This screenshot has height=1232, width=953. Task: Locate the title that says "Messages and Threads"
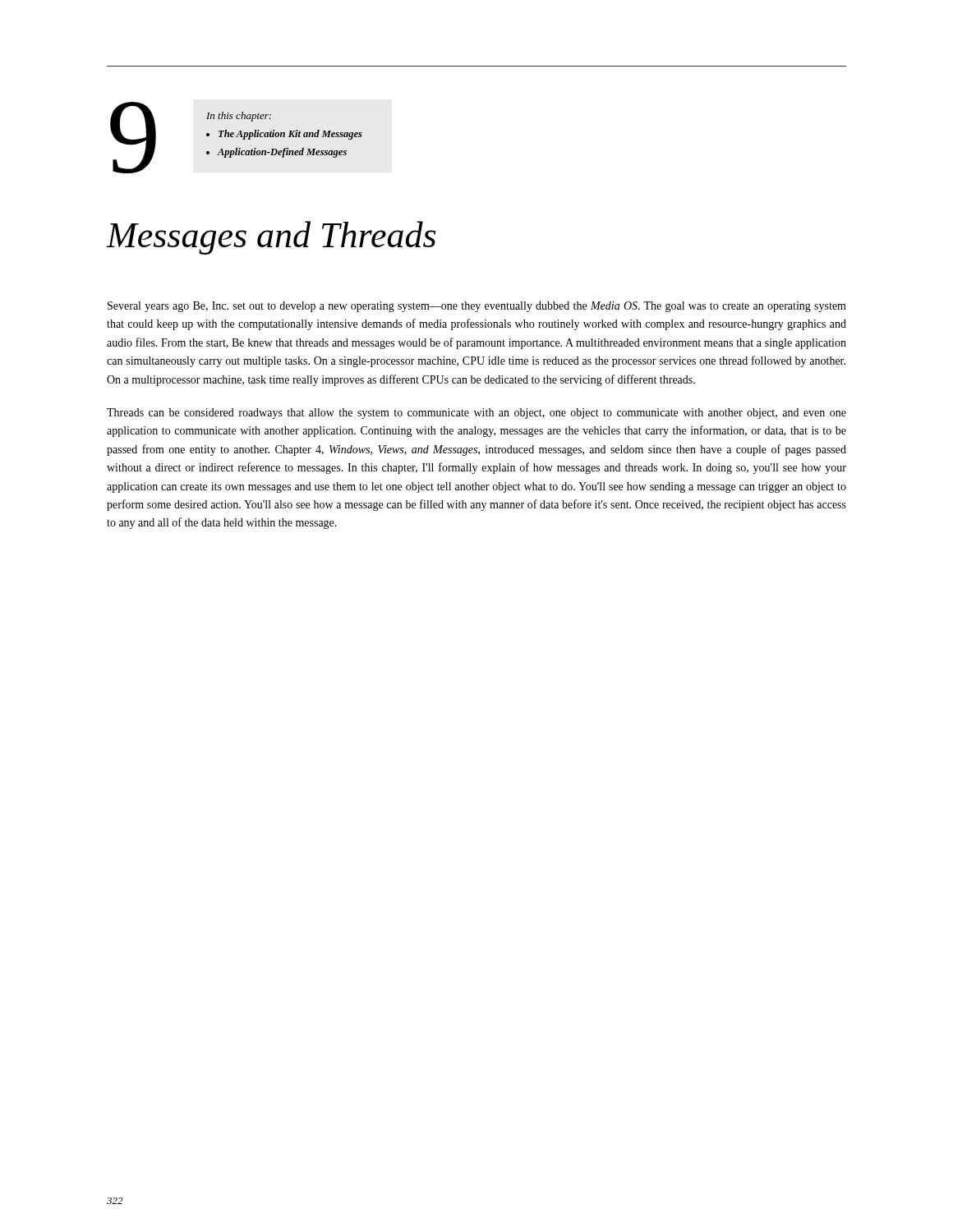pyautogui.click(x=271, y=238)
